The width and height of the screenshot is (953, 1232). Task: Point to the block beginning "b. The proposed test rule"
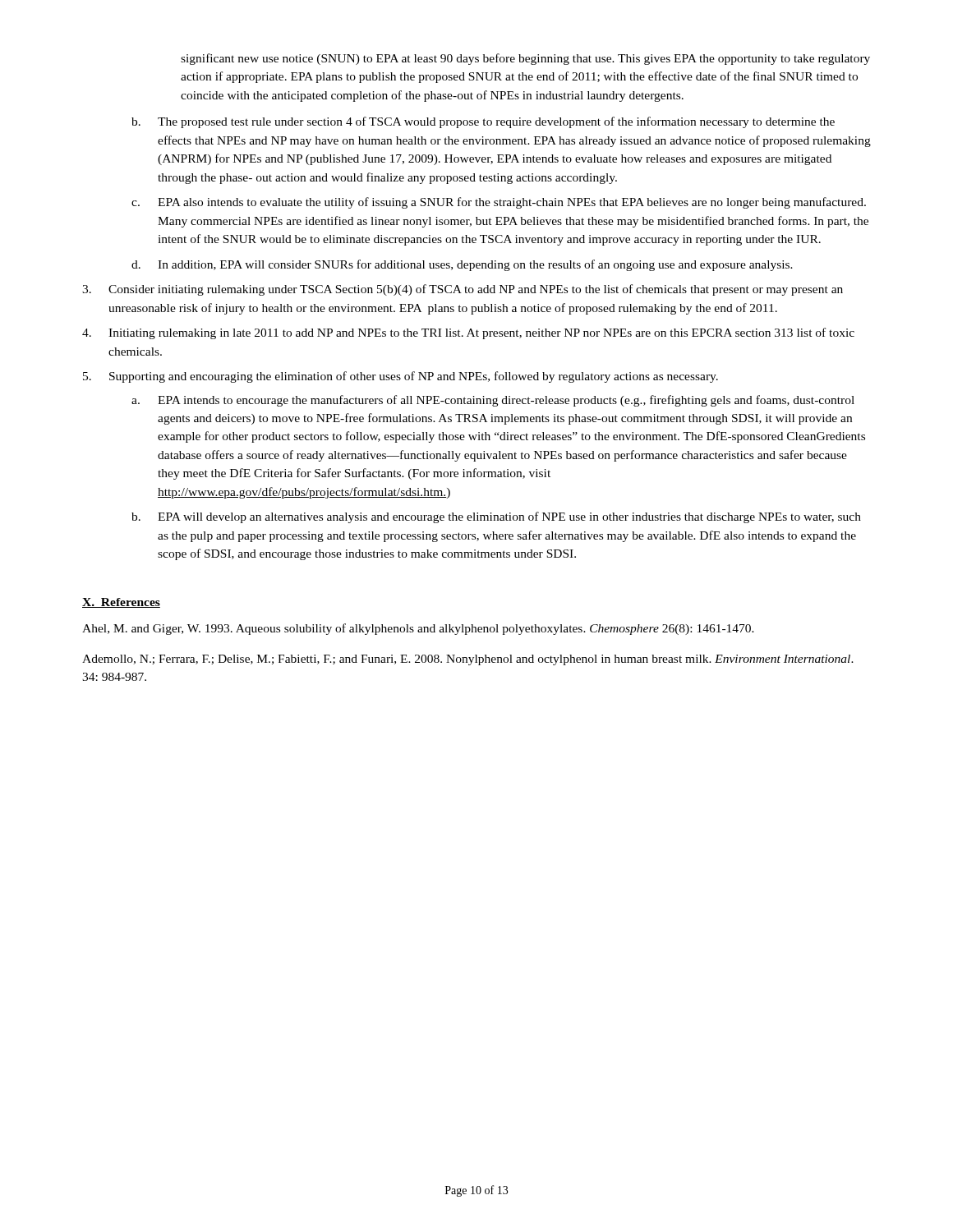pyautogui.click(x=501, y=150)
